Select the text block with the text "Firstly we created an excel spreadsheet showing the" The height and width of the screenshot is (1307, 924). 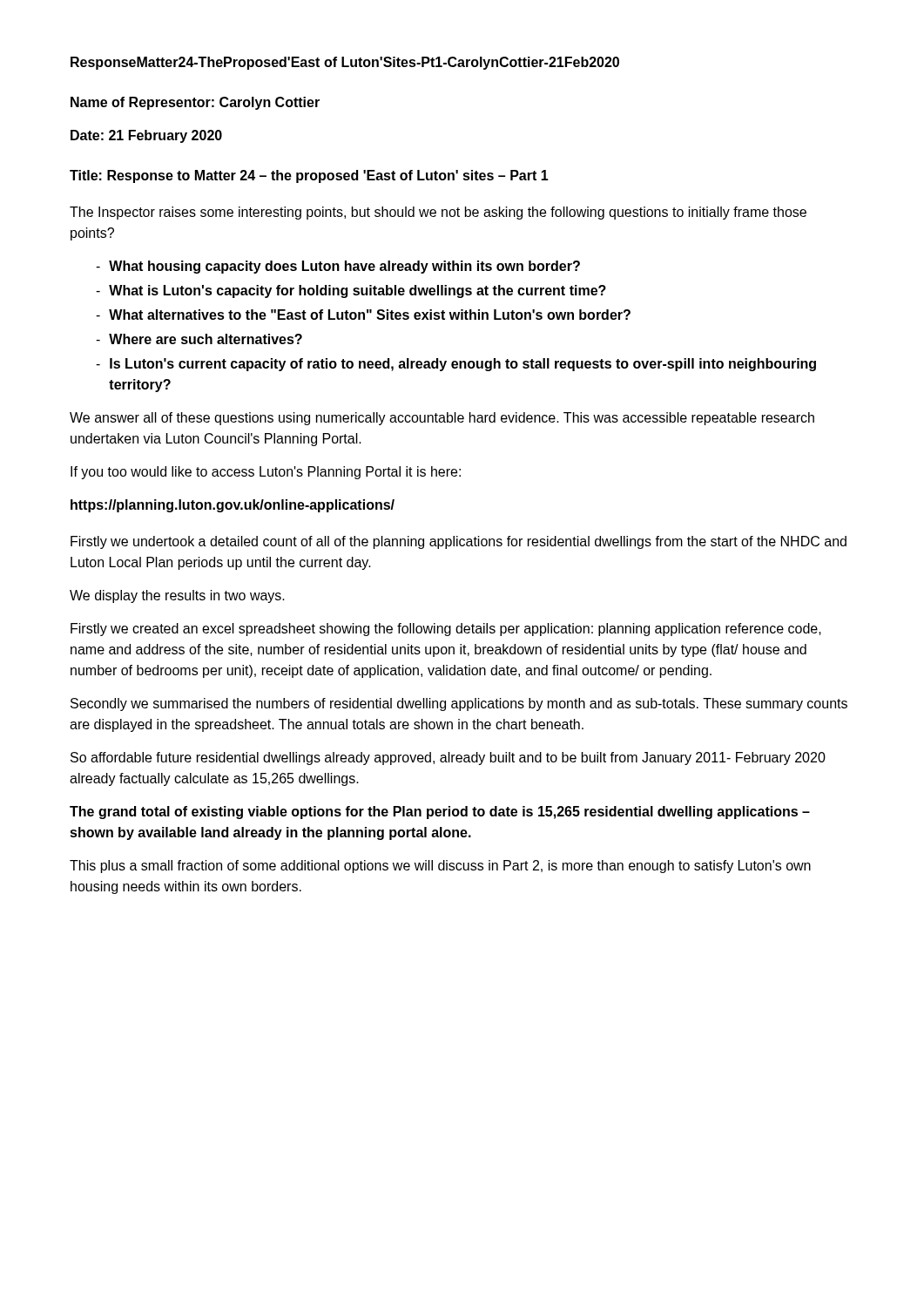pyautogui.click(x=446, y=650)
